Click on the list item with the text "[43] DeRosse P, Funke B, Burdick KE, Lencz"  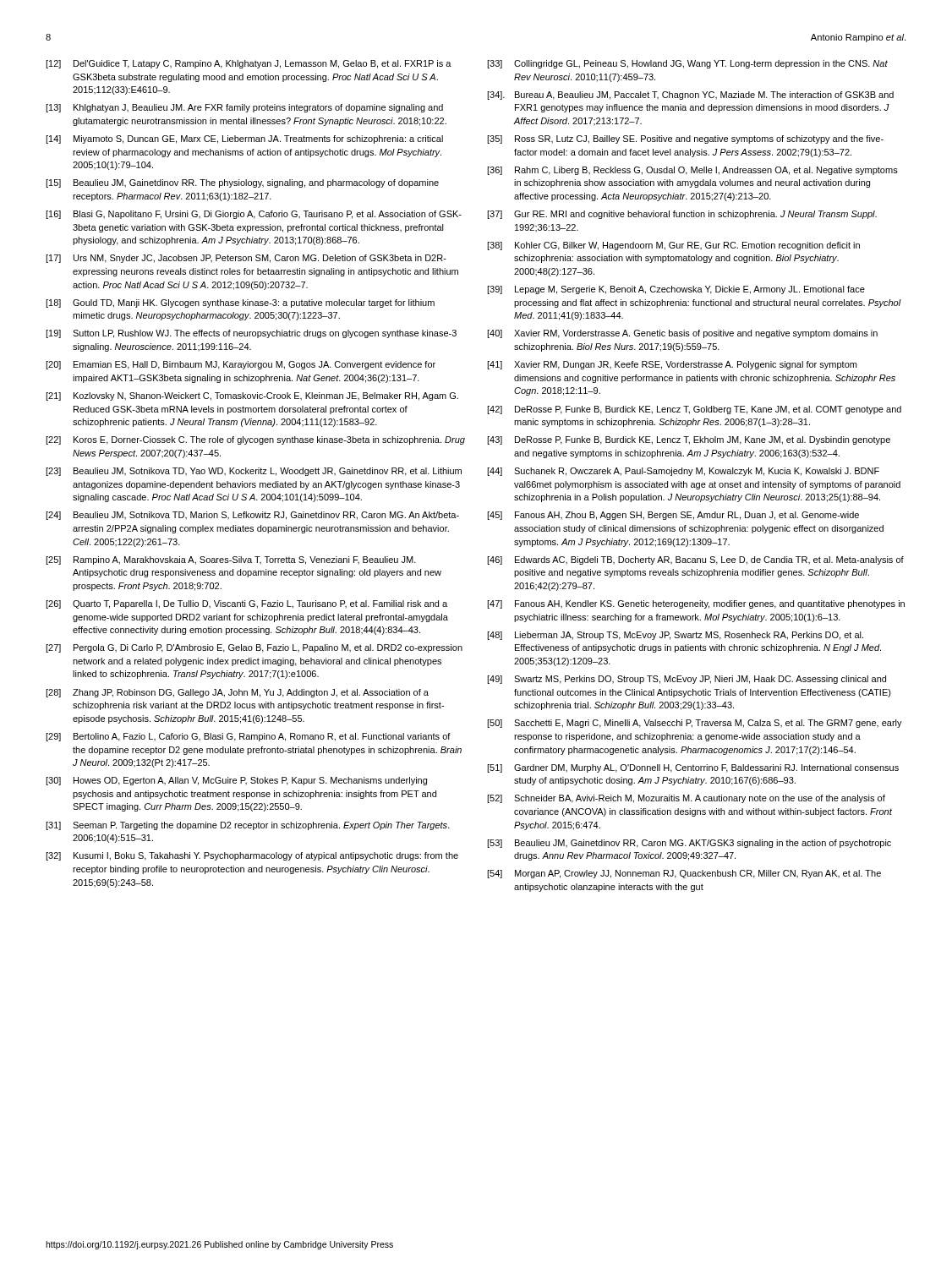[697, 447]
